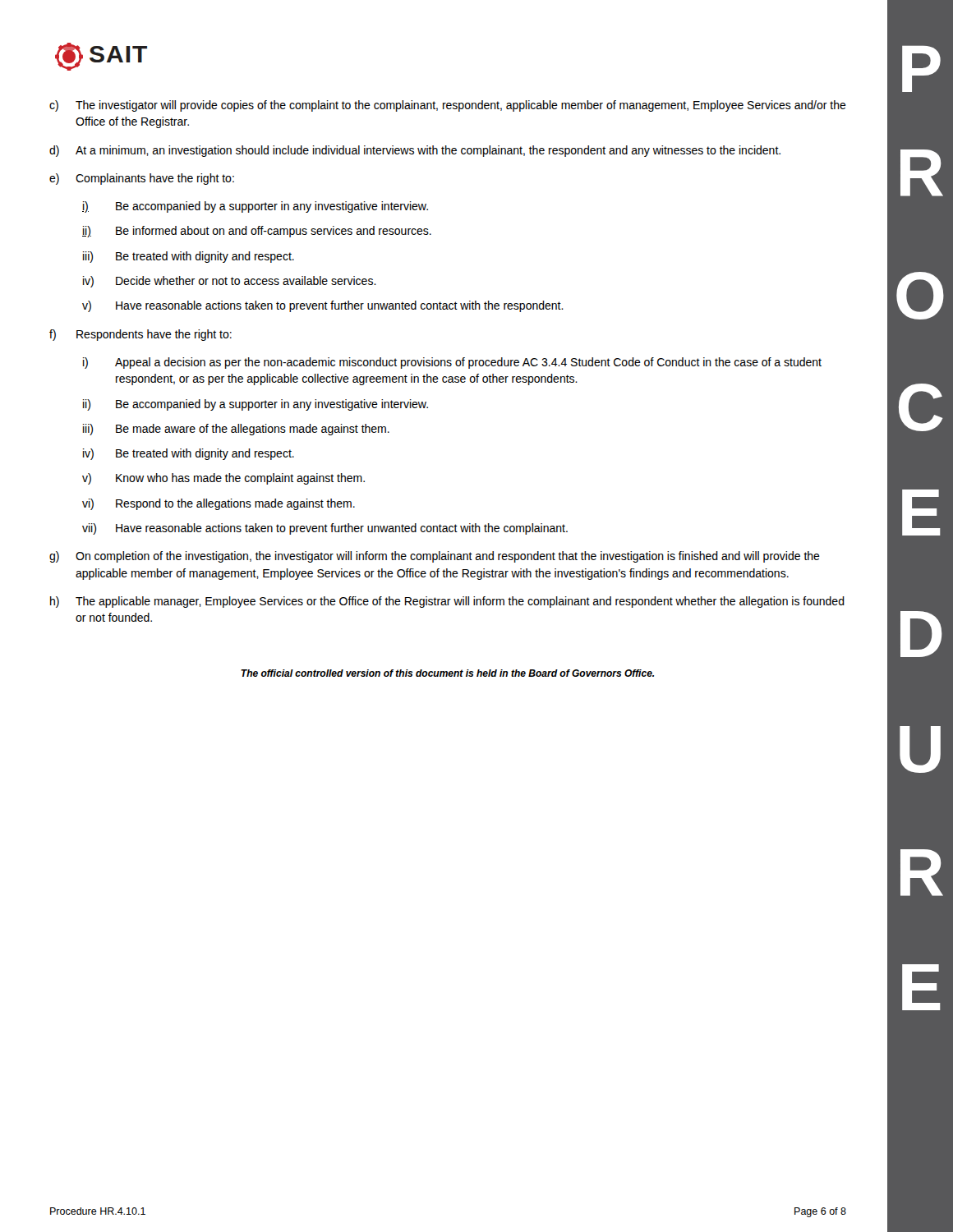
Task: Point to the block beginning "d) At a minimum, an"
Action: 448,150
